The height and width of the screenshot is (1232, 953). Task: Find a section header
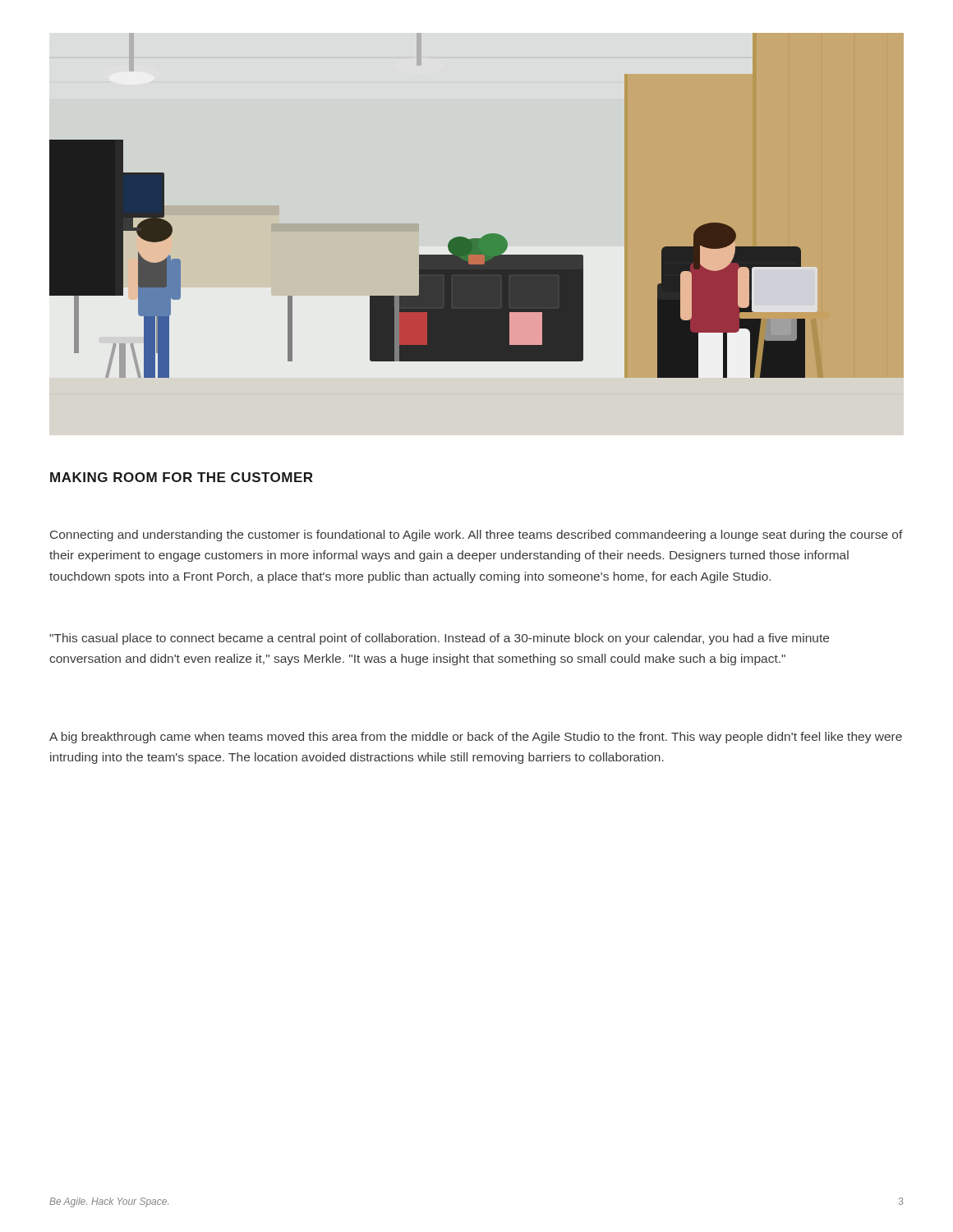(x=476, y=478)
